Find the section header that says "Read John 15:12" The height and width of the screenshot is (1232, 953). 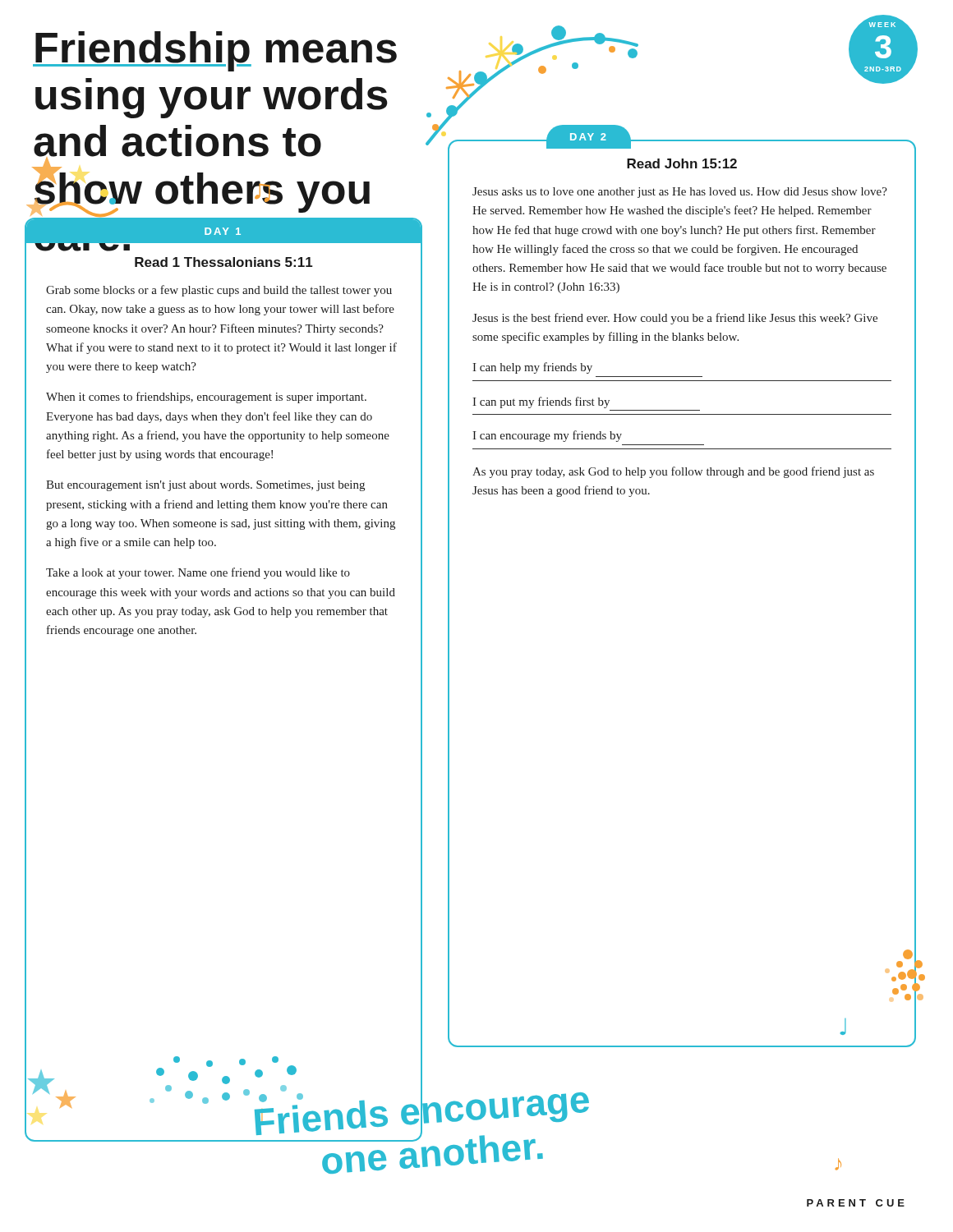coord(682,164)
